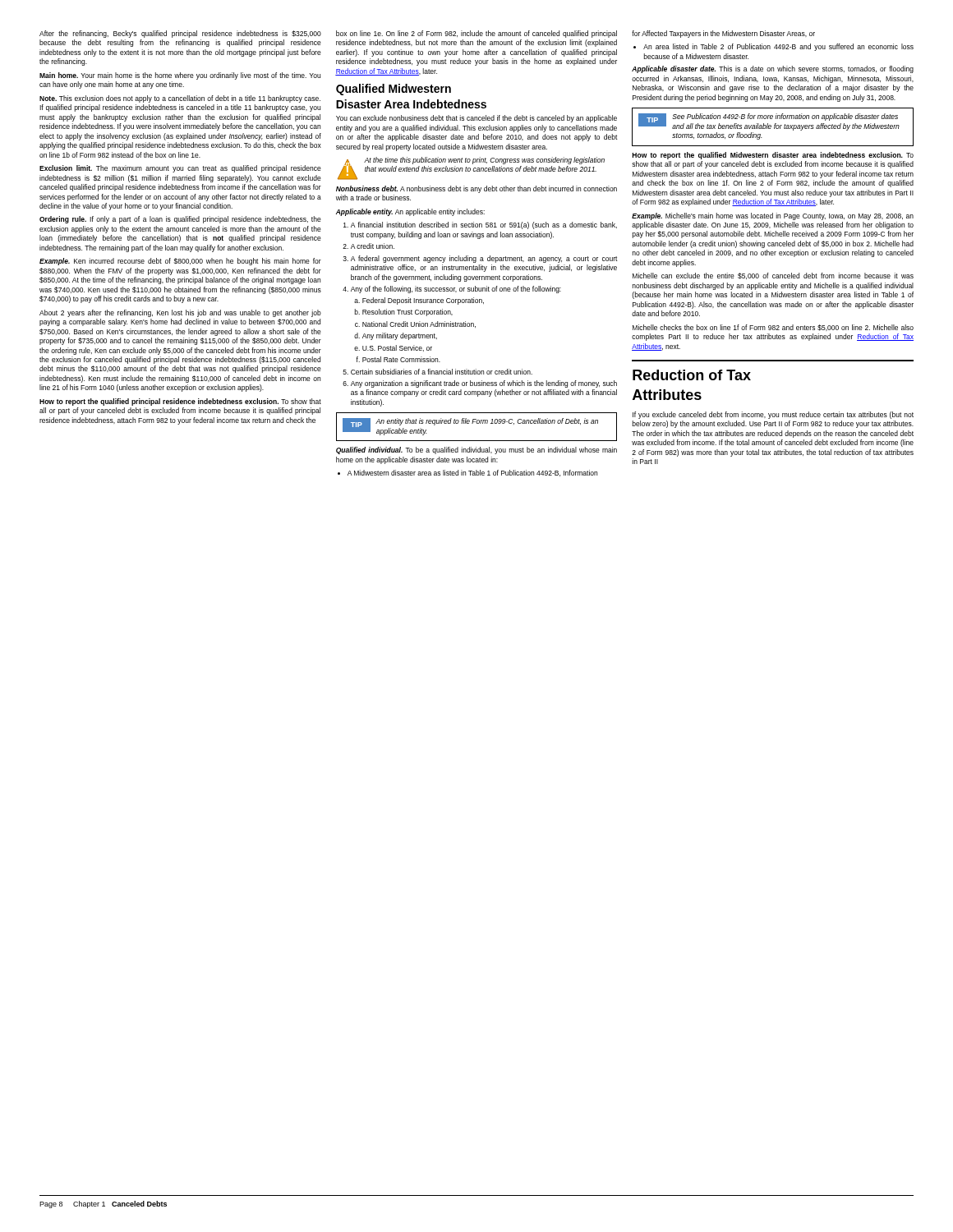Find the block on this page that starts "for Affected Taxpayers"
This screenshot has height=1232, width=953.
coord(773,34)
